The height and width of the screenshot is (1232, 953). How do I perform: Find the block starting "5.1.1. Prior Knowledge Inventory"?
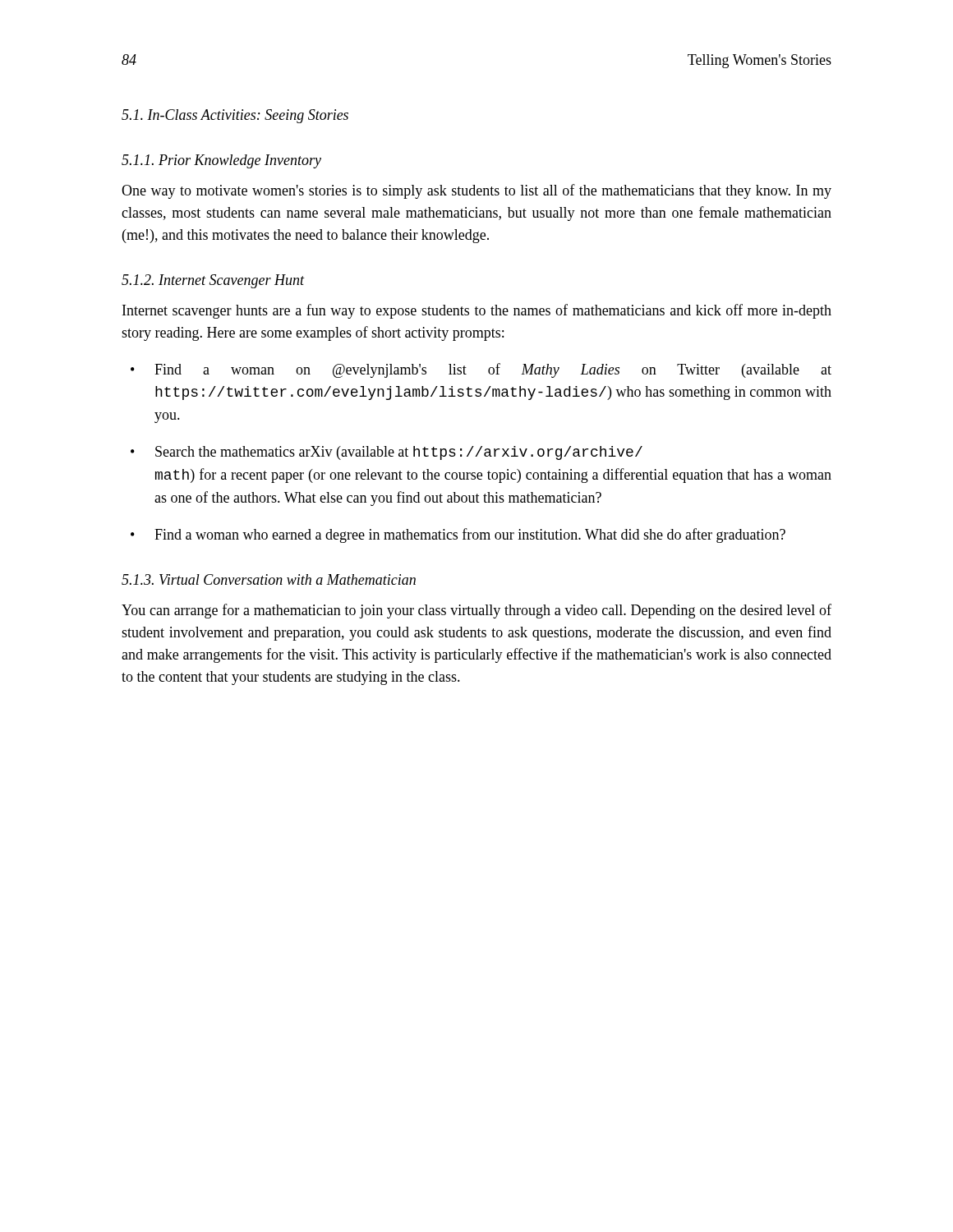point(221,160)
